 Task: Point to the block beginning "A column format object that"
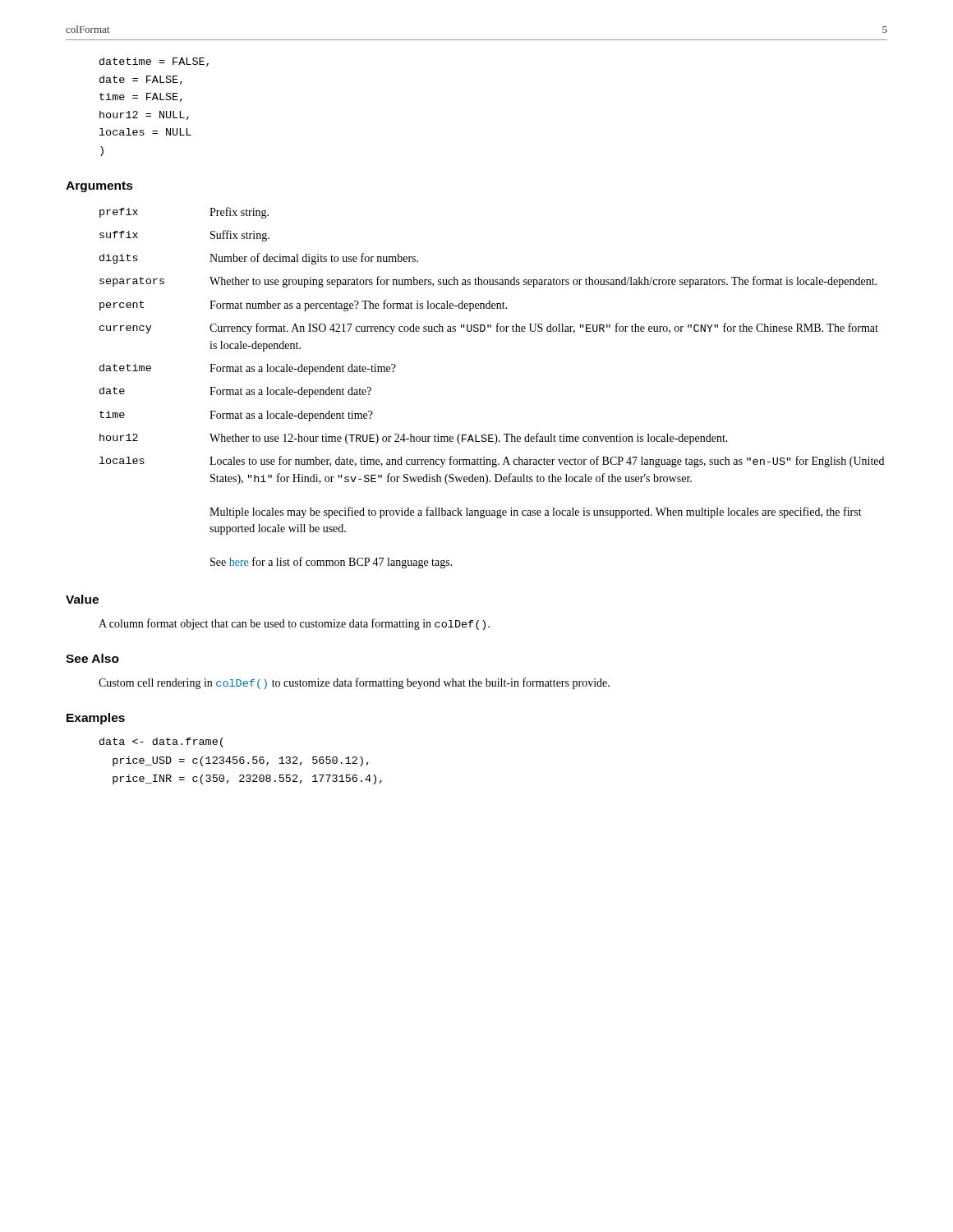[294, 624]
